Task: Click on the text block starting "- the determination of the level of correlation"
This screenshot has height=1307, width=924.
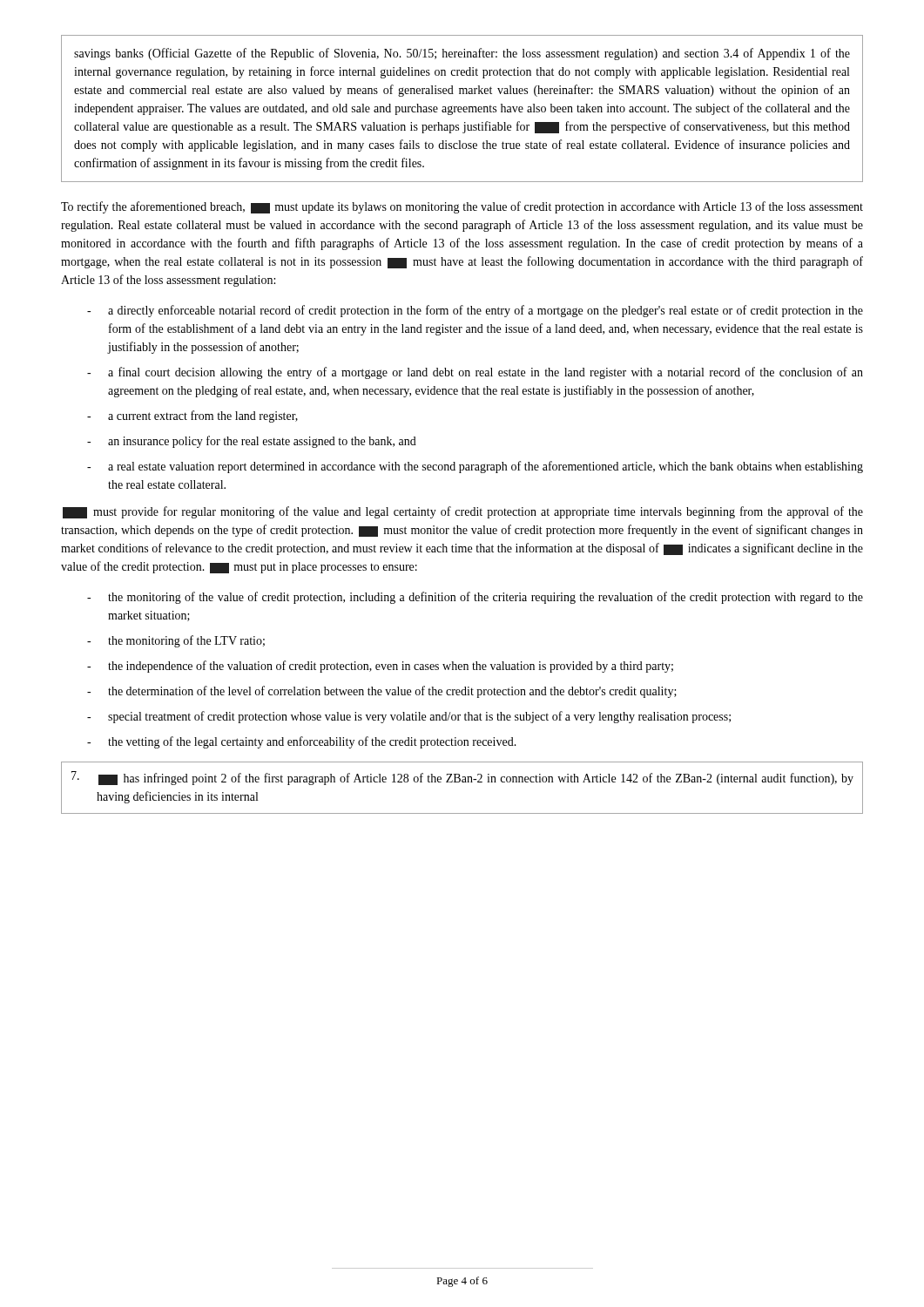Action: tap(475, 691)
